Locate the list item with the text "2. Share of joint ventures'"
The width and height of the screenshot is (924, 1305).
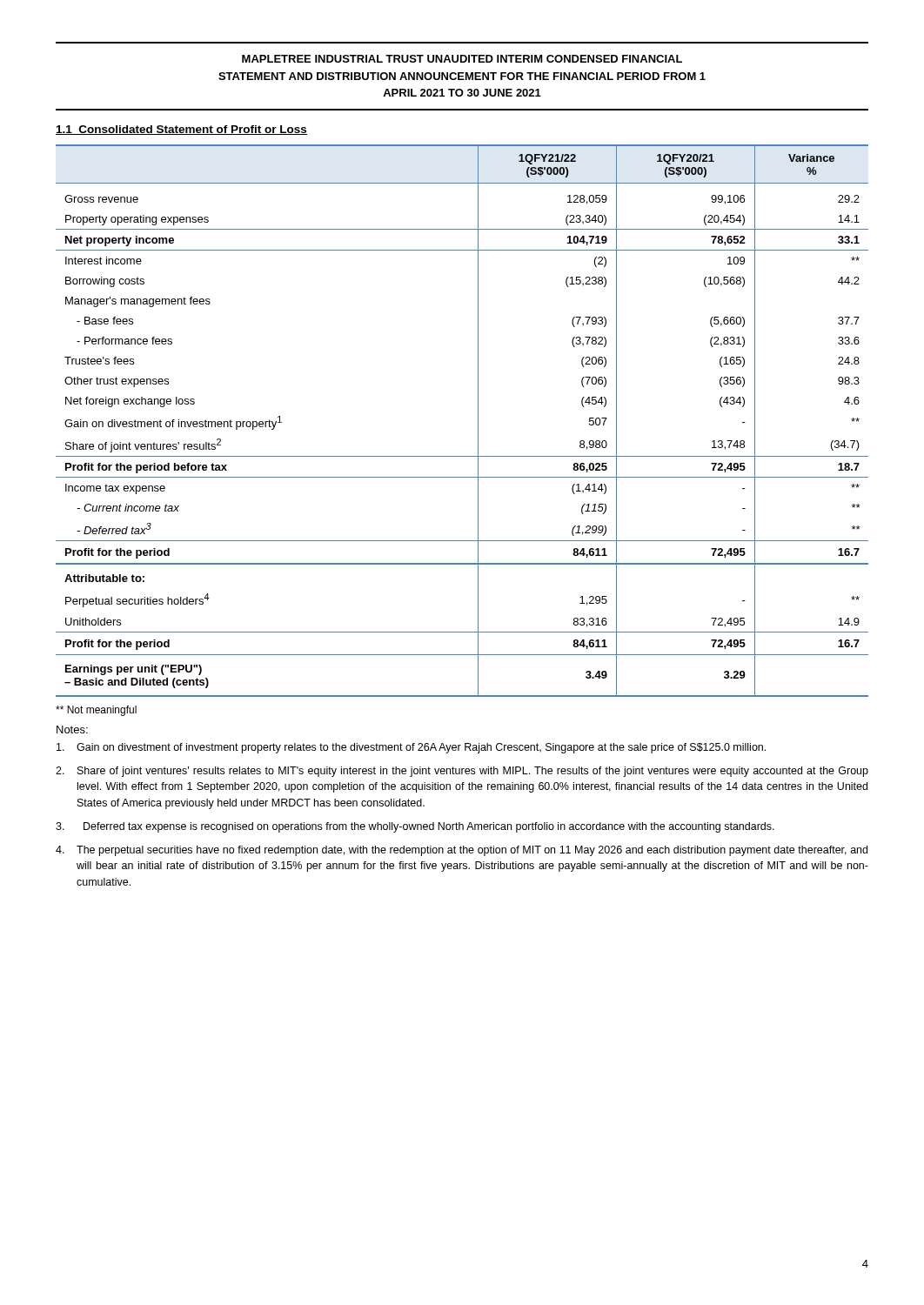coord(462,787)
